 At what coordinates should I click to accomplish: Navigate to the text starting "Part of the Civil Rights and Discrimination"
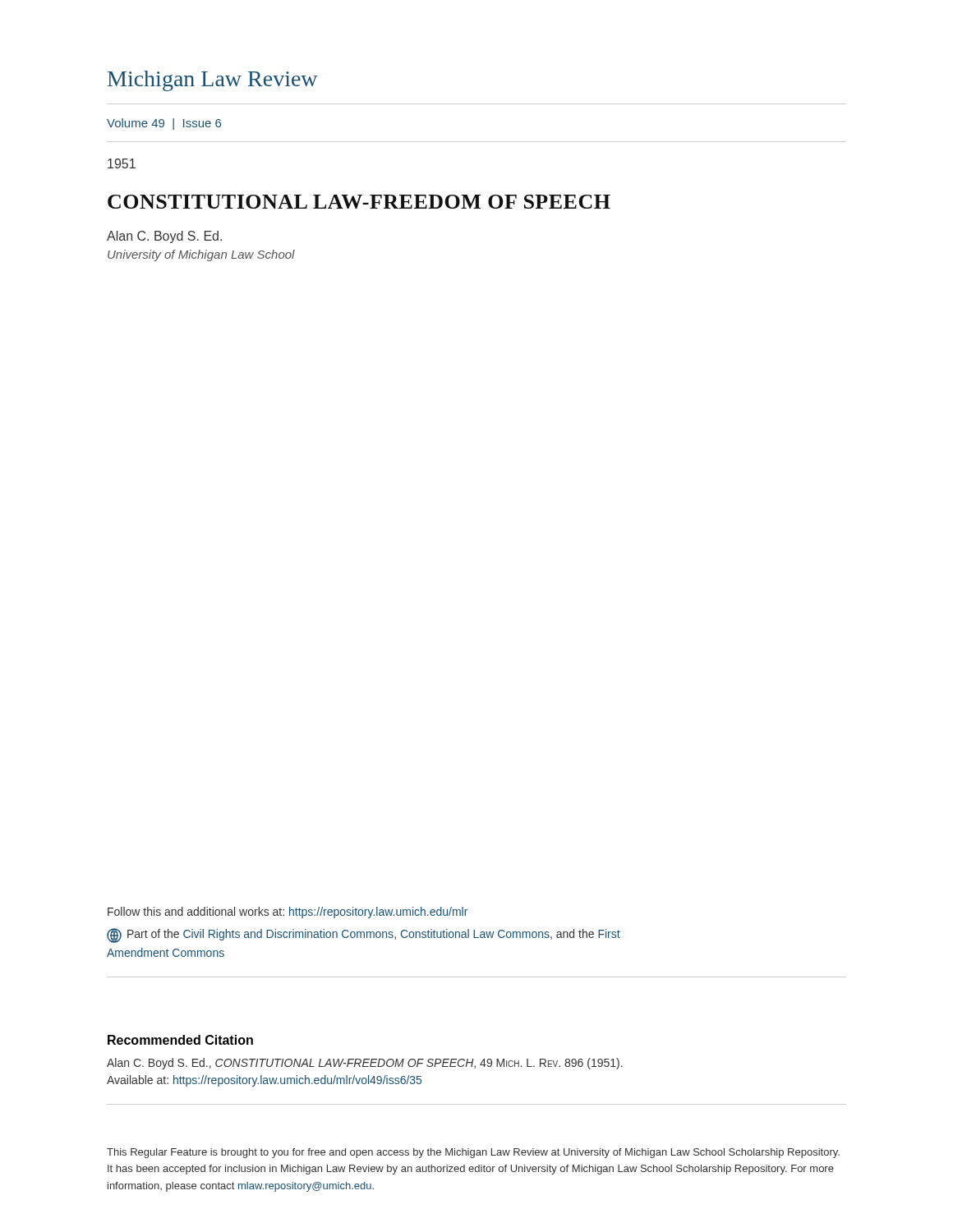coord(363,943)
